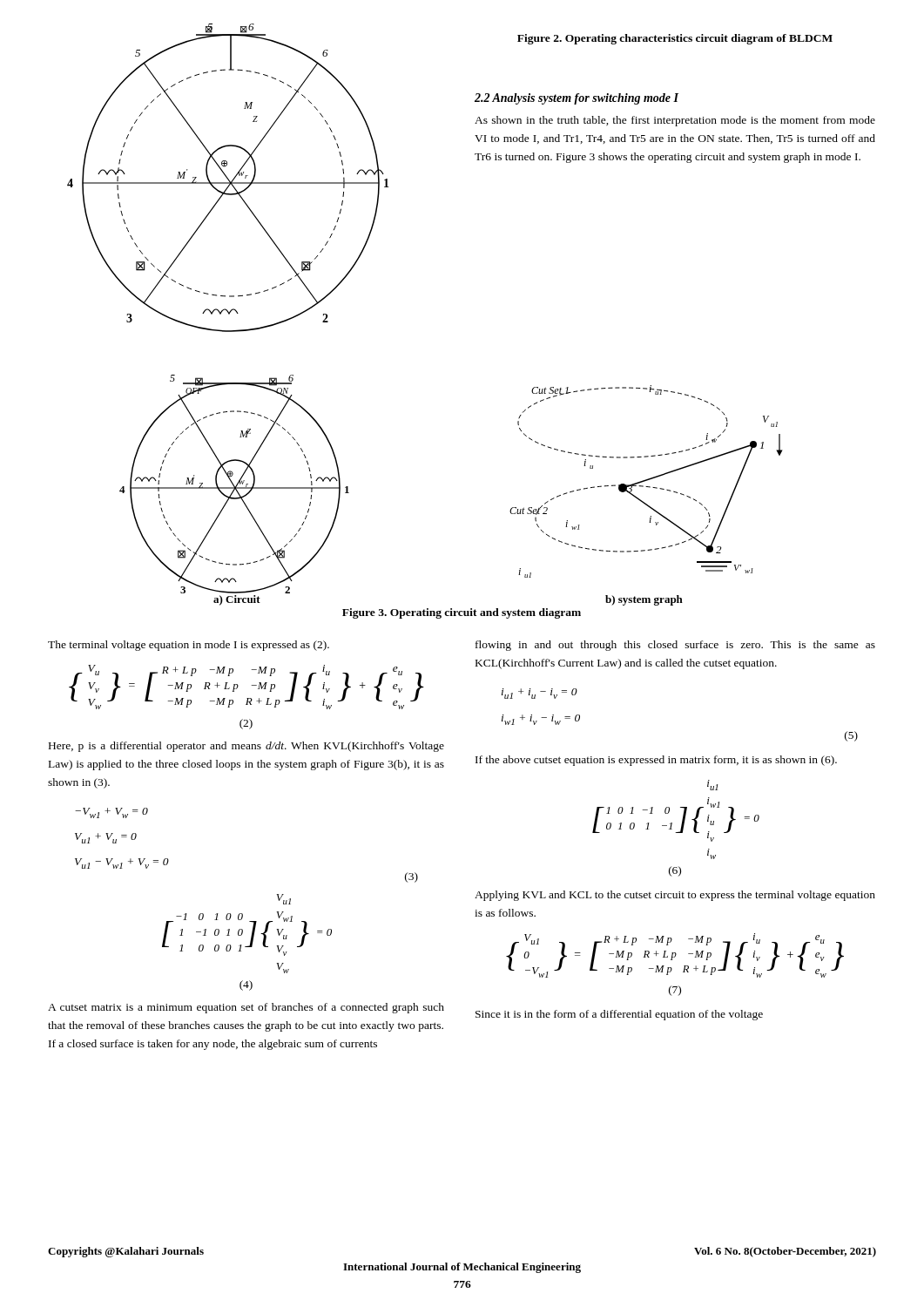
Task: Click the passage that begins "Applying KVL and KCL to the"
Action: click(x=675, y=904)
